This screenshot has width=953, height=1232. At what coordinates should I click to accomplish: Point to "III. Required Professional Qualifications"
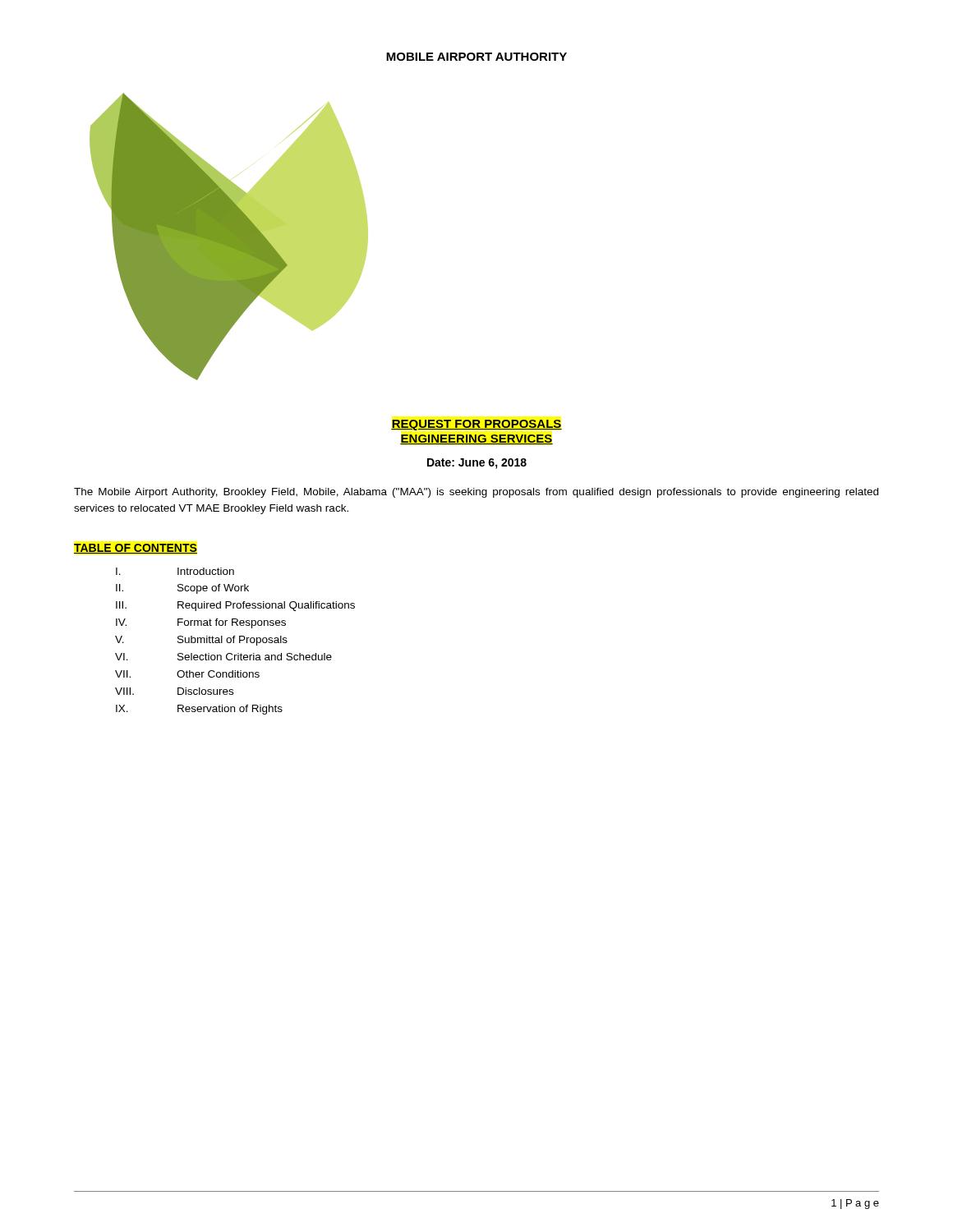235,606
